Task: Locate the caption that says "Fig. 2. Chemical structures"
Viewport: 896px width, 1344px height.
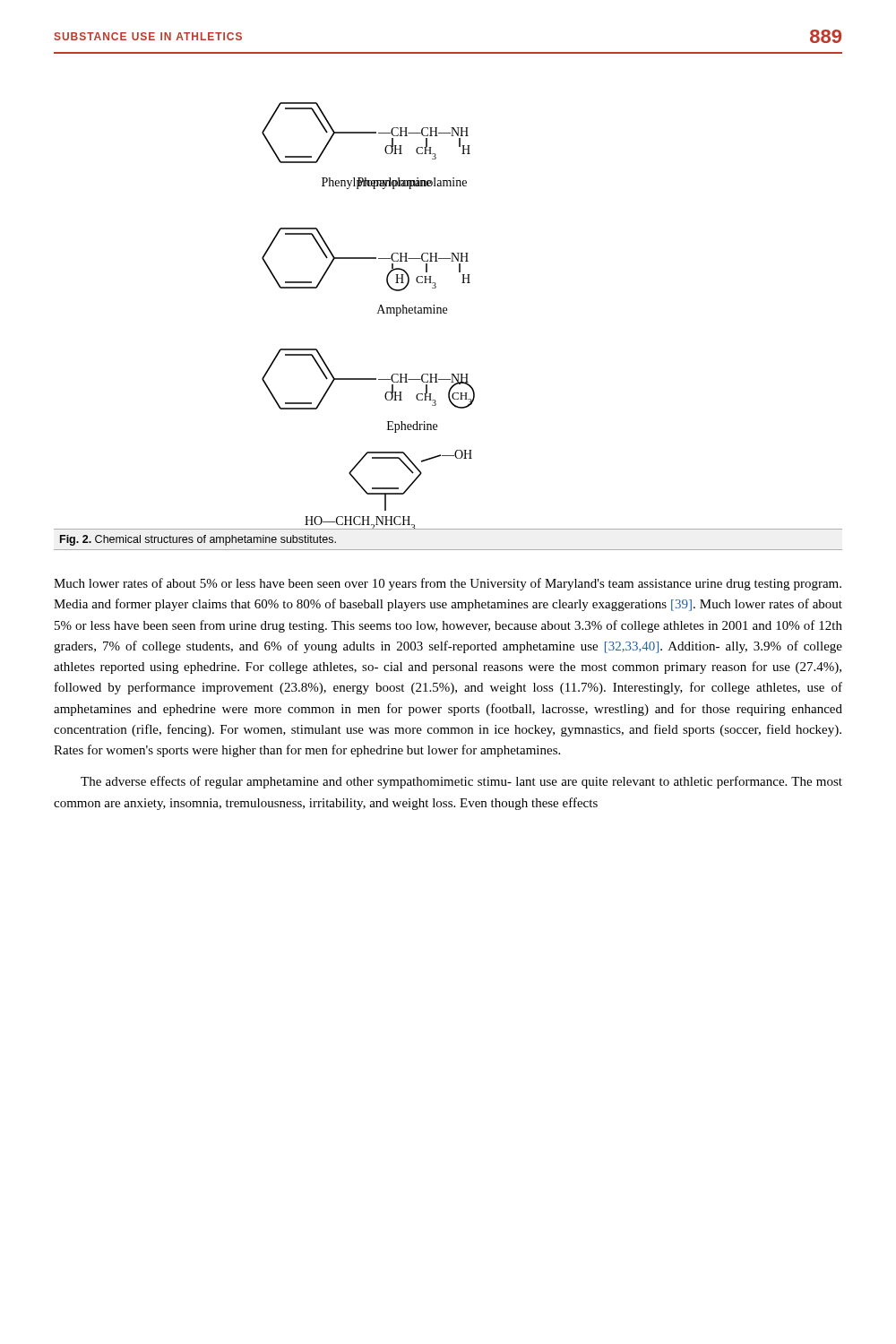Action: tap(198, 539)
